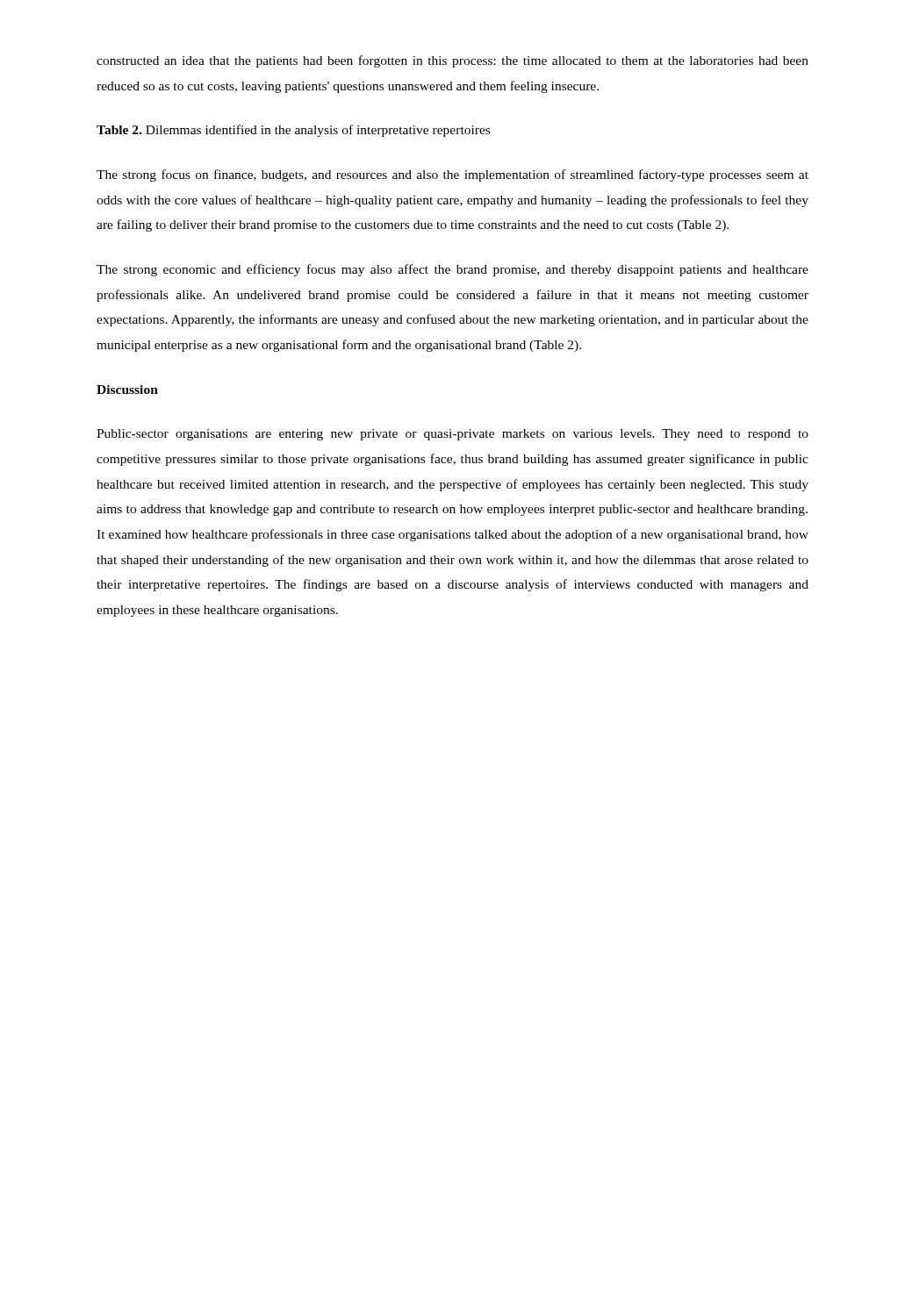Viewport: 905px width, 1316px height.
Task: Find a caption
Action: pyautogui.click(x=294, y=130)
